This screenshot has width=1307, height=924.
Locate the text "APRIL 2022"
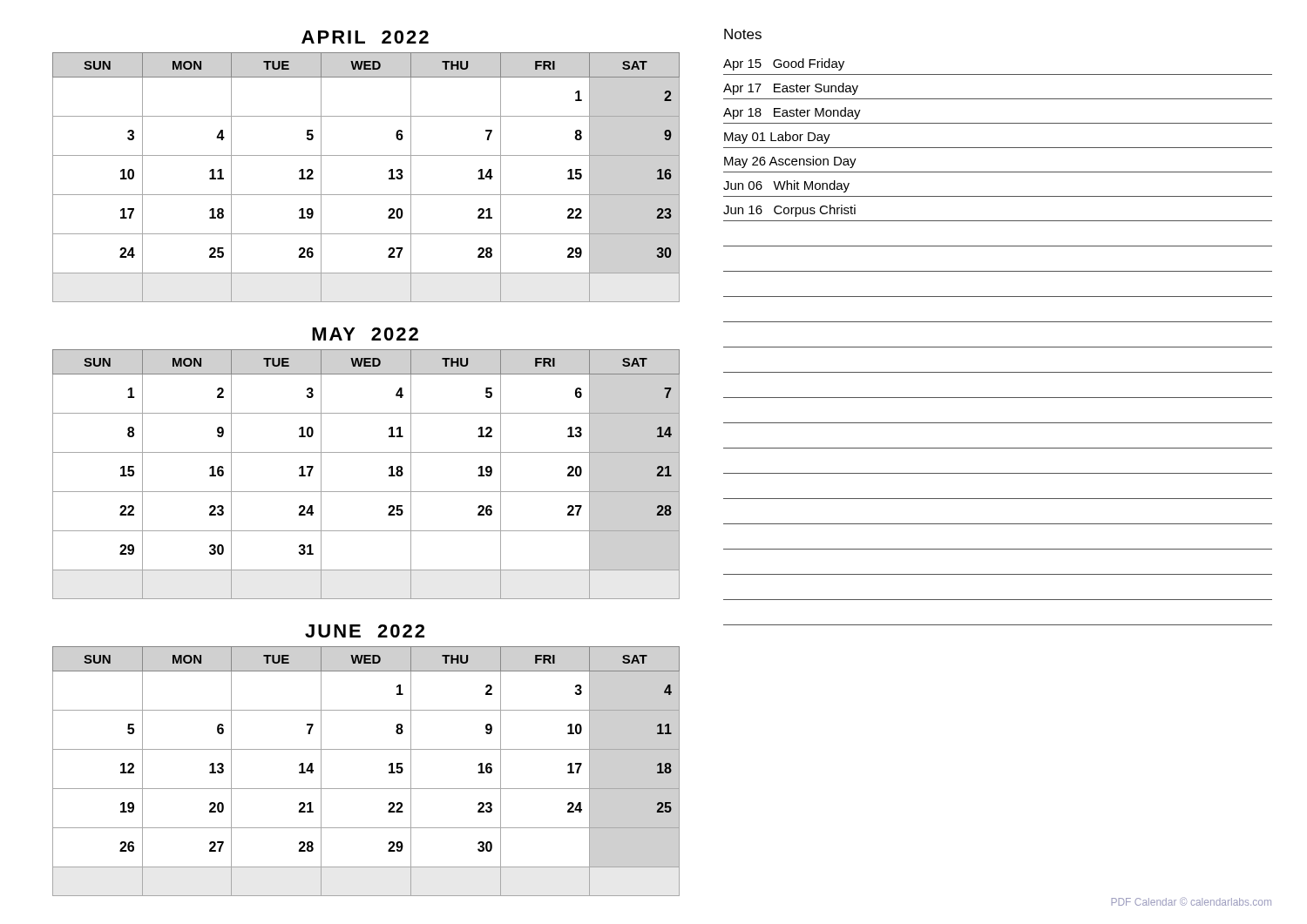point(366,37)
